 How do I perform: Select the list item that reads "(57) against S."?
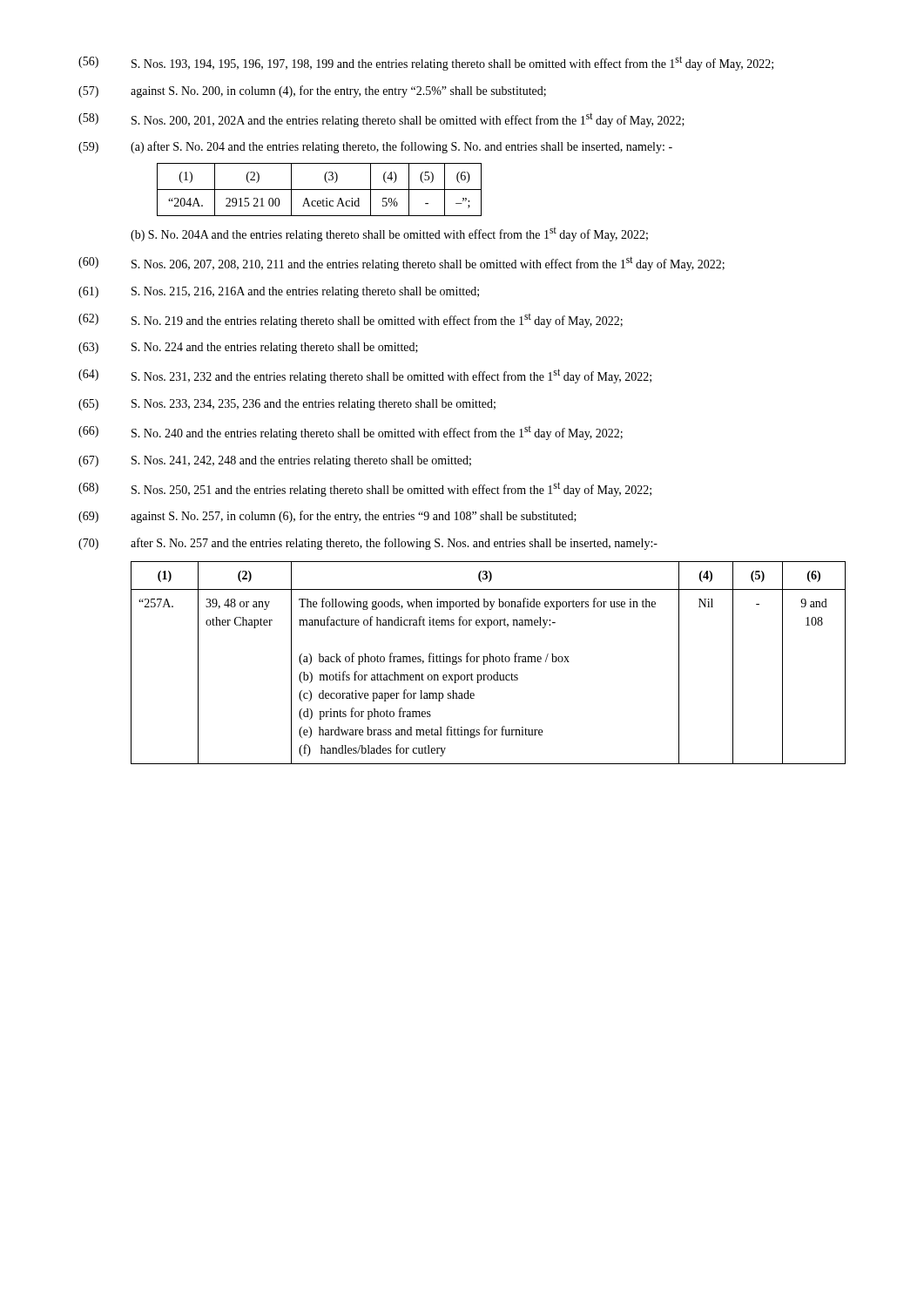click(462, 91)
